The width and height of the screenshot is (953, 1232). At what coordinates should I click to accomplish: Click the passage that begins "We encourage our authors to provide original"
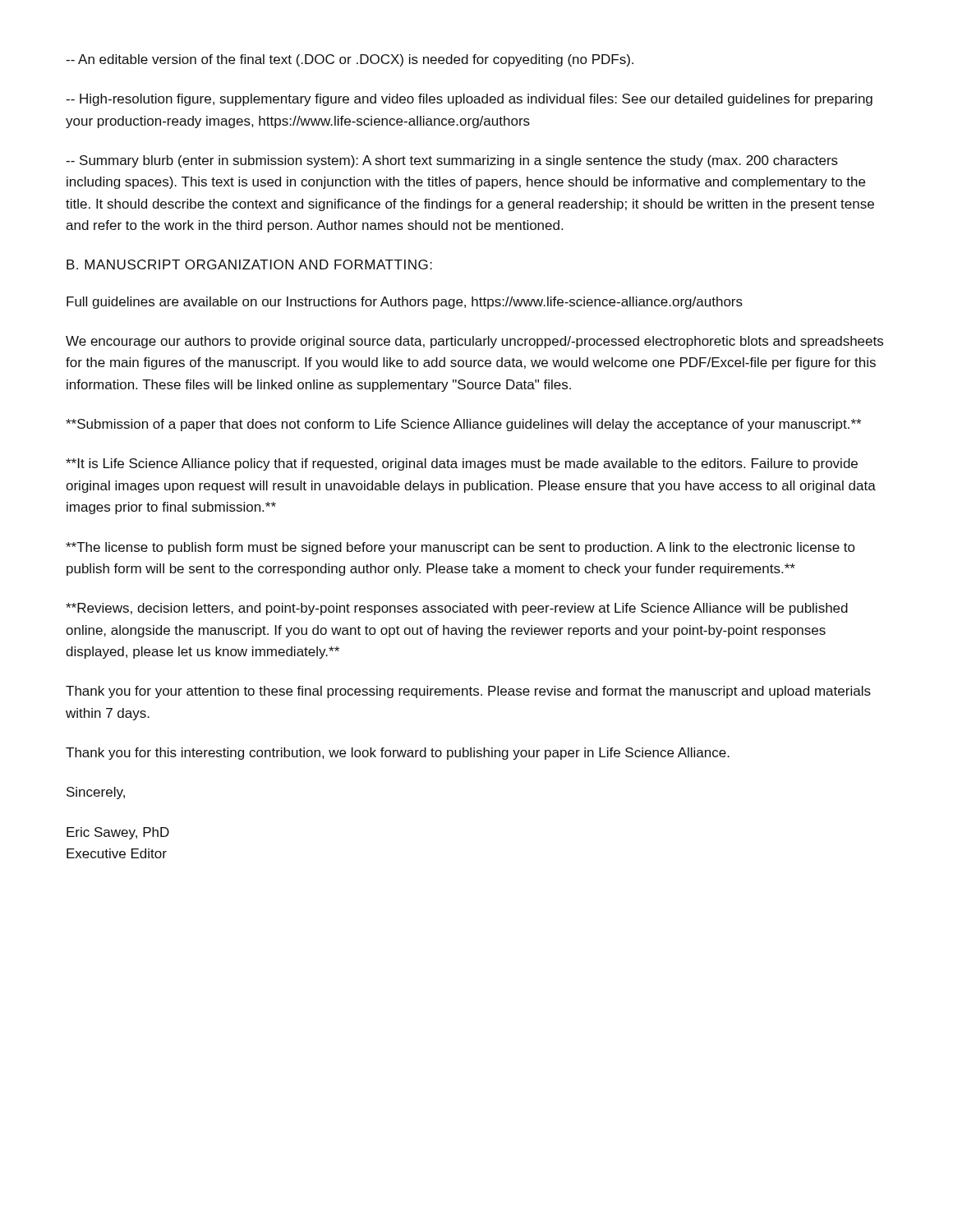475,363
